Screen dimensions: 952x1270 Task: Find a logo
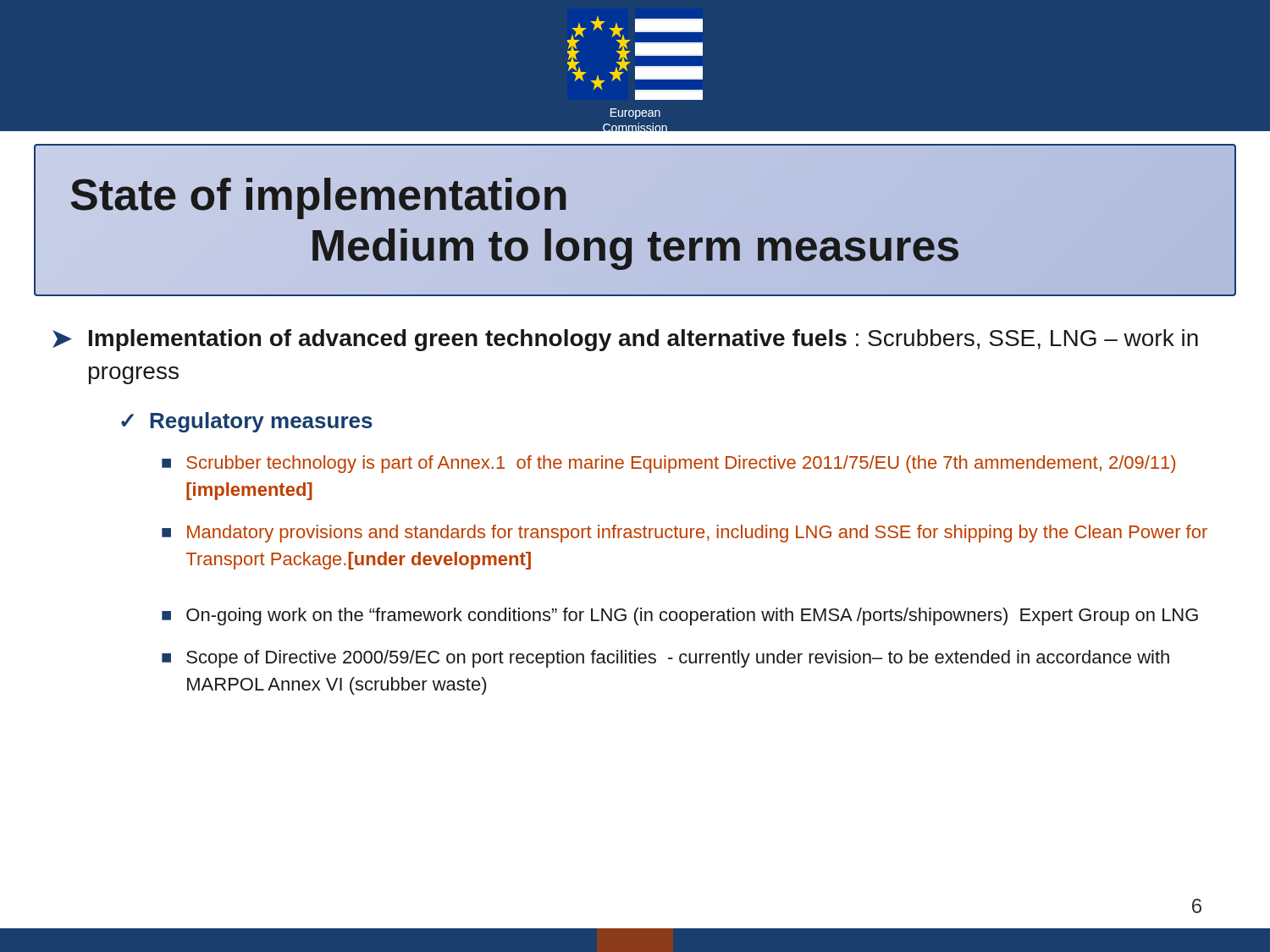(635, 72)
